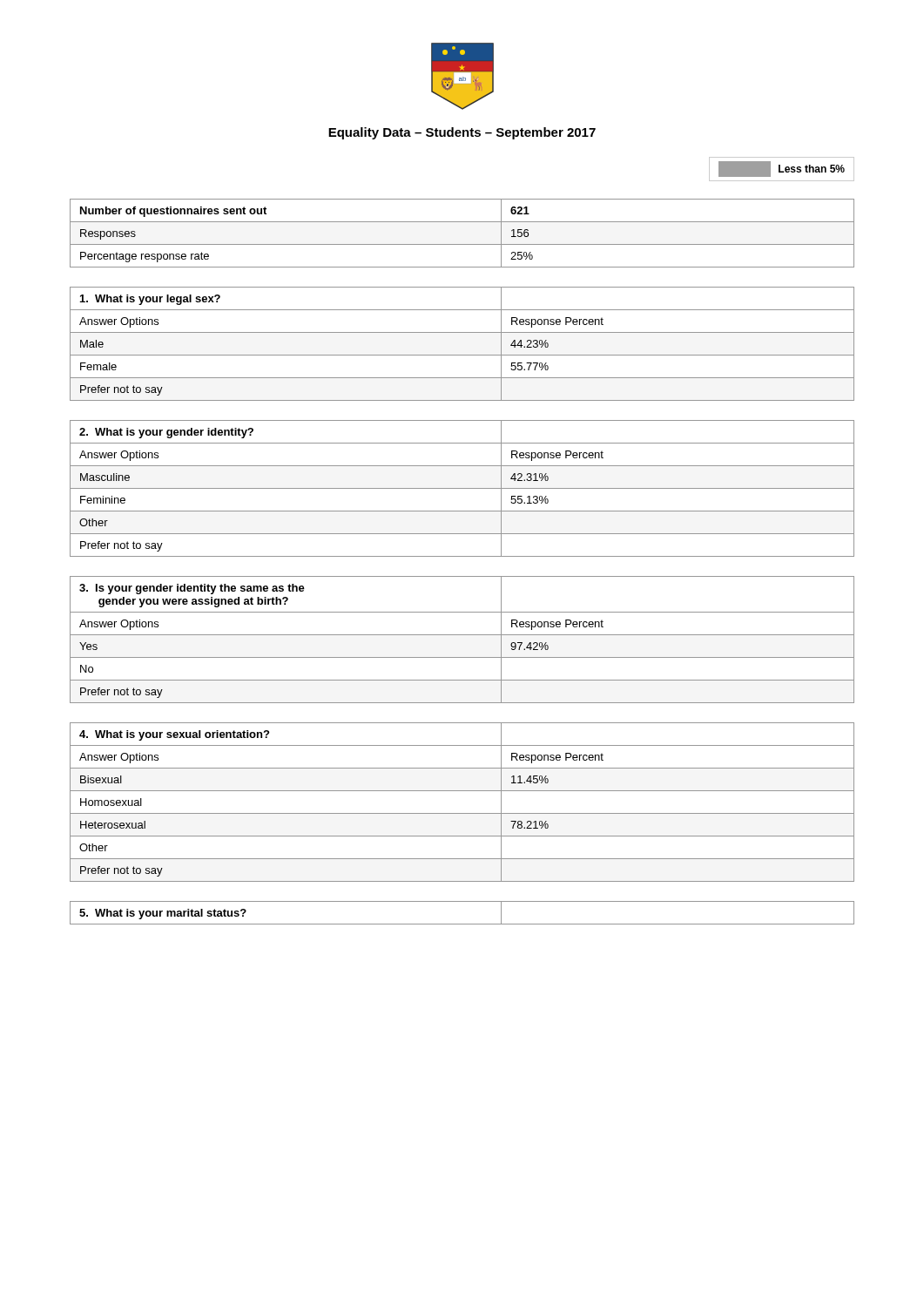Find the table that mentions "4. What is your"

click(462, 802)
